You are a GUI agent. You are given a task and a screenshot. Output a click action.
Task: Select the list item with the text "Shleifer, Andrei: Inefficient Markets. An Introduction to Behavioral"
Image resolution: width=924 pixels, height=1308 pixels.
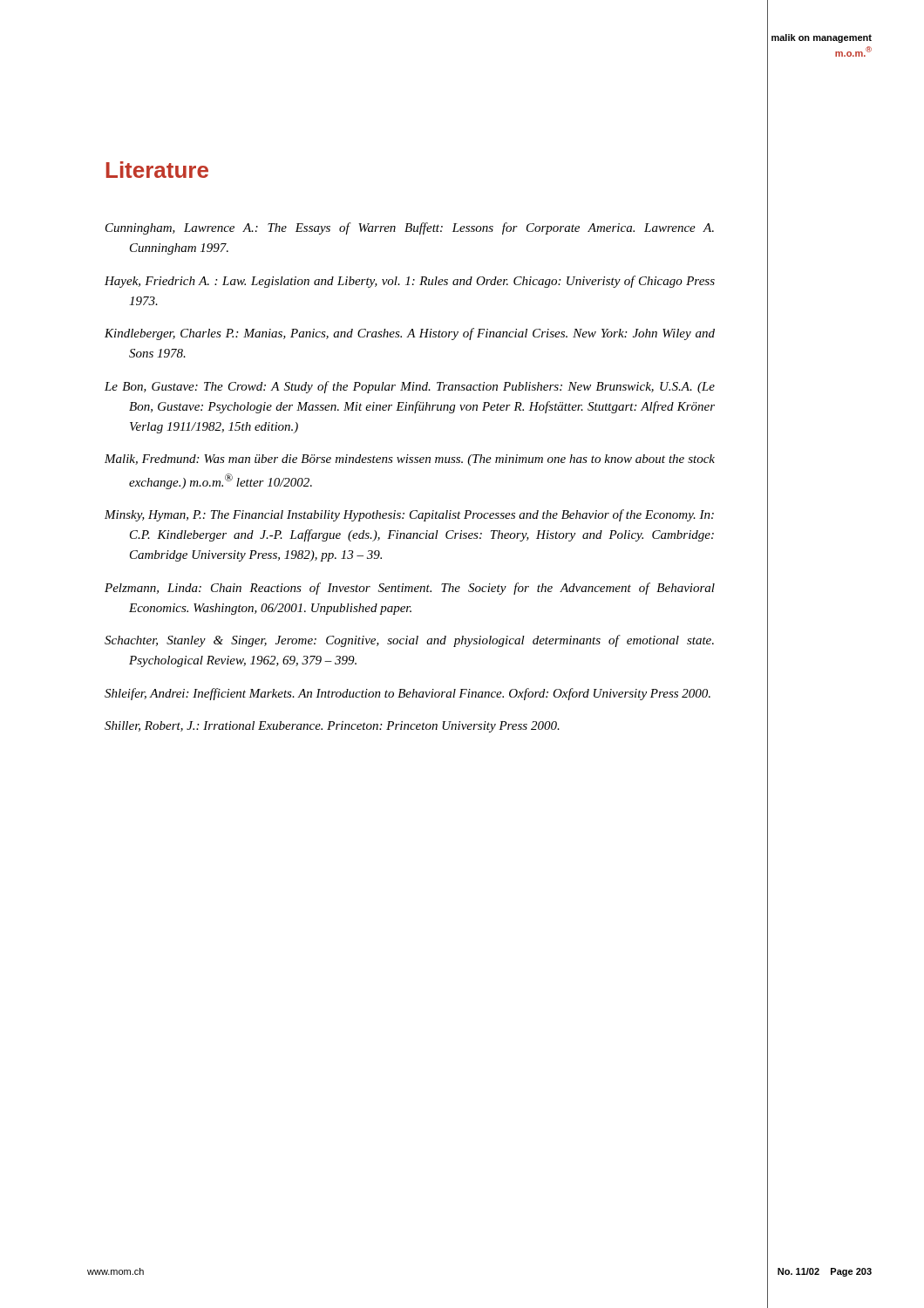click(408, 693)
